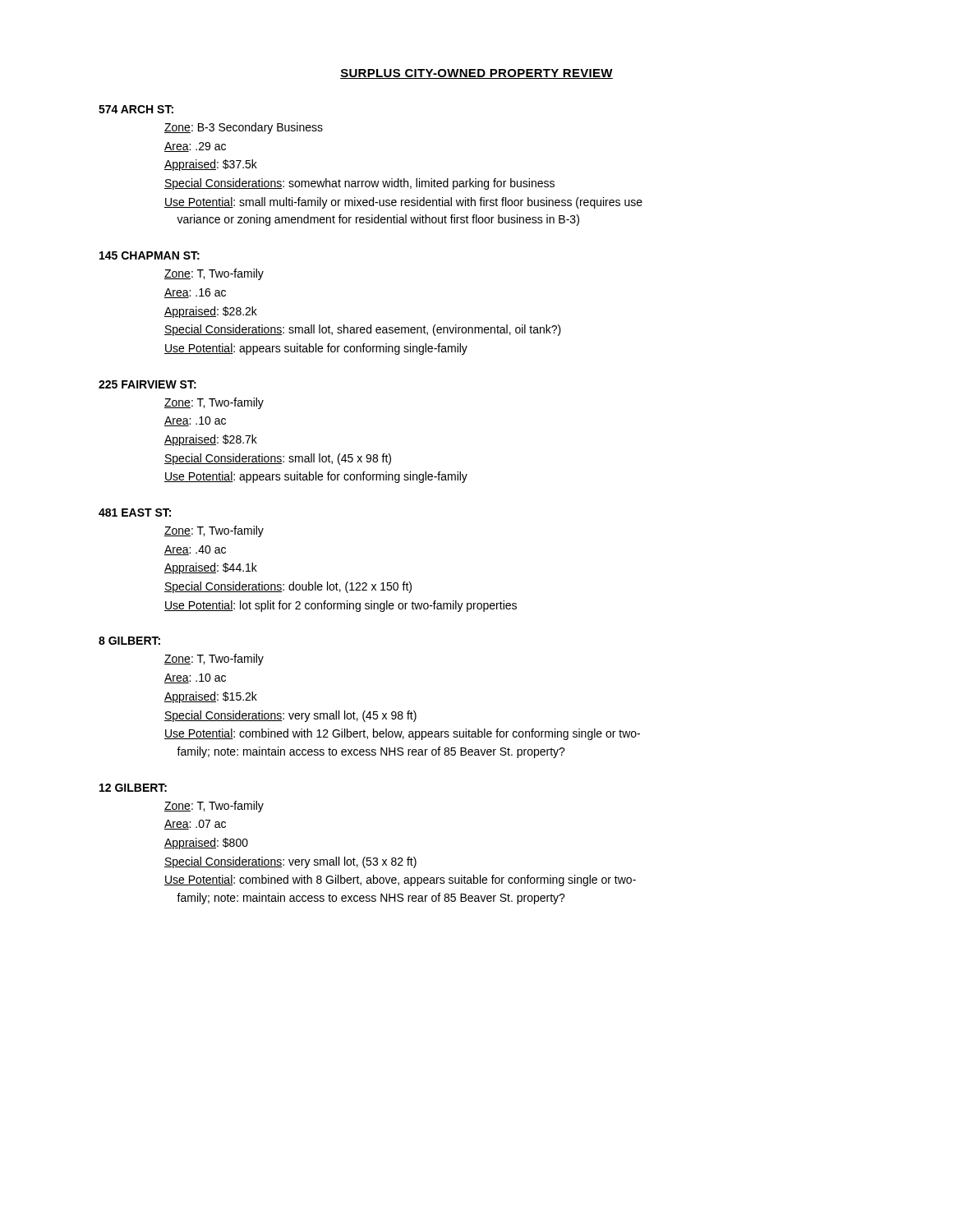Locate the passage starting "12 GILBERT: Zone: T, Two-family Area: .07"
953x1232 pixels.
click(x=133, y=788)
